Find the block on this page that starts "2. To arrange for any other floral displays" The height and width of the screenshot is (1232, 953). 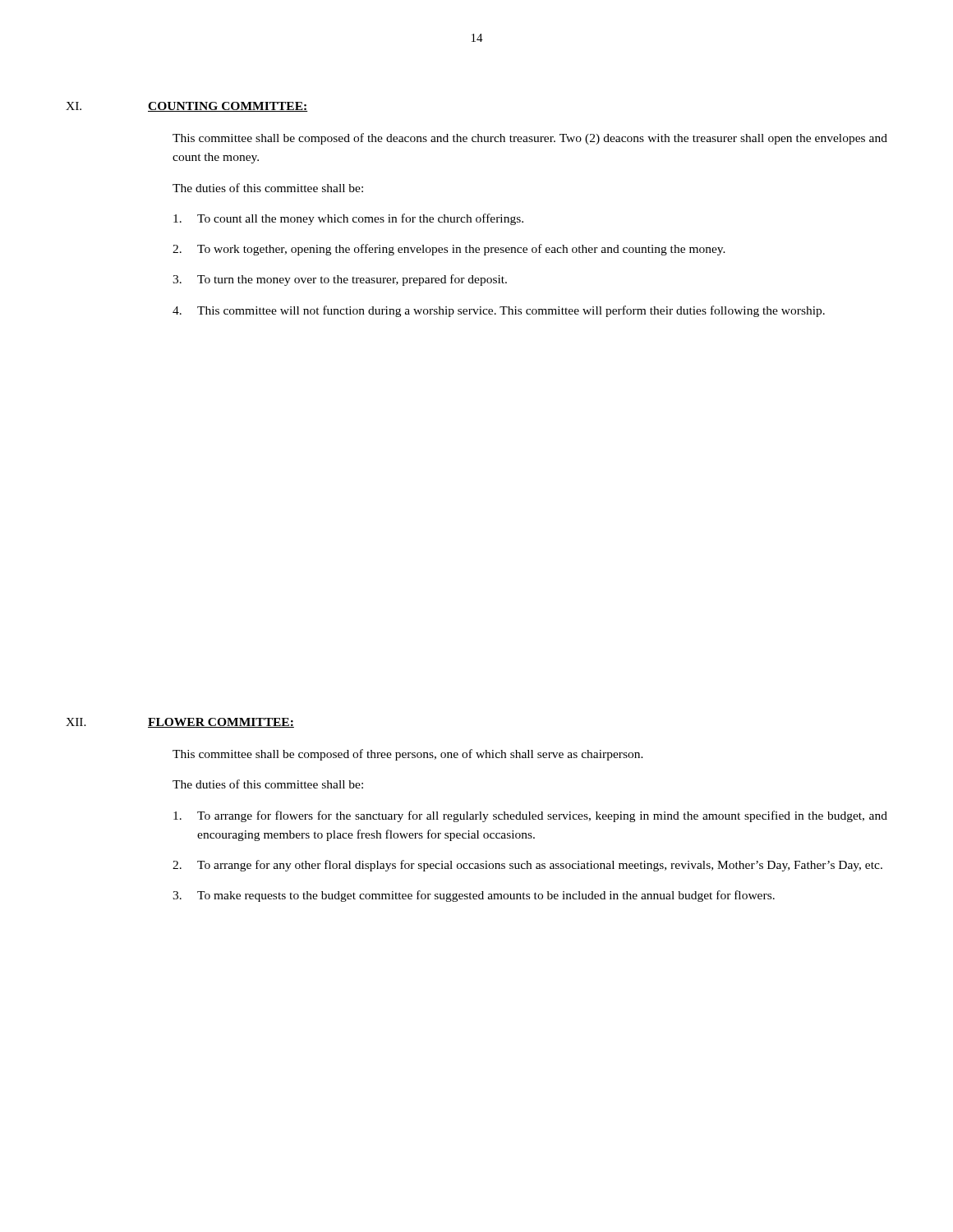pos(530,865)
